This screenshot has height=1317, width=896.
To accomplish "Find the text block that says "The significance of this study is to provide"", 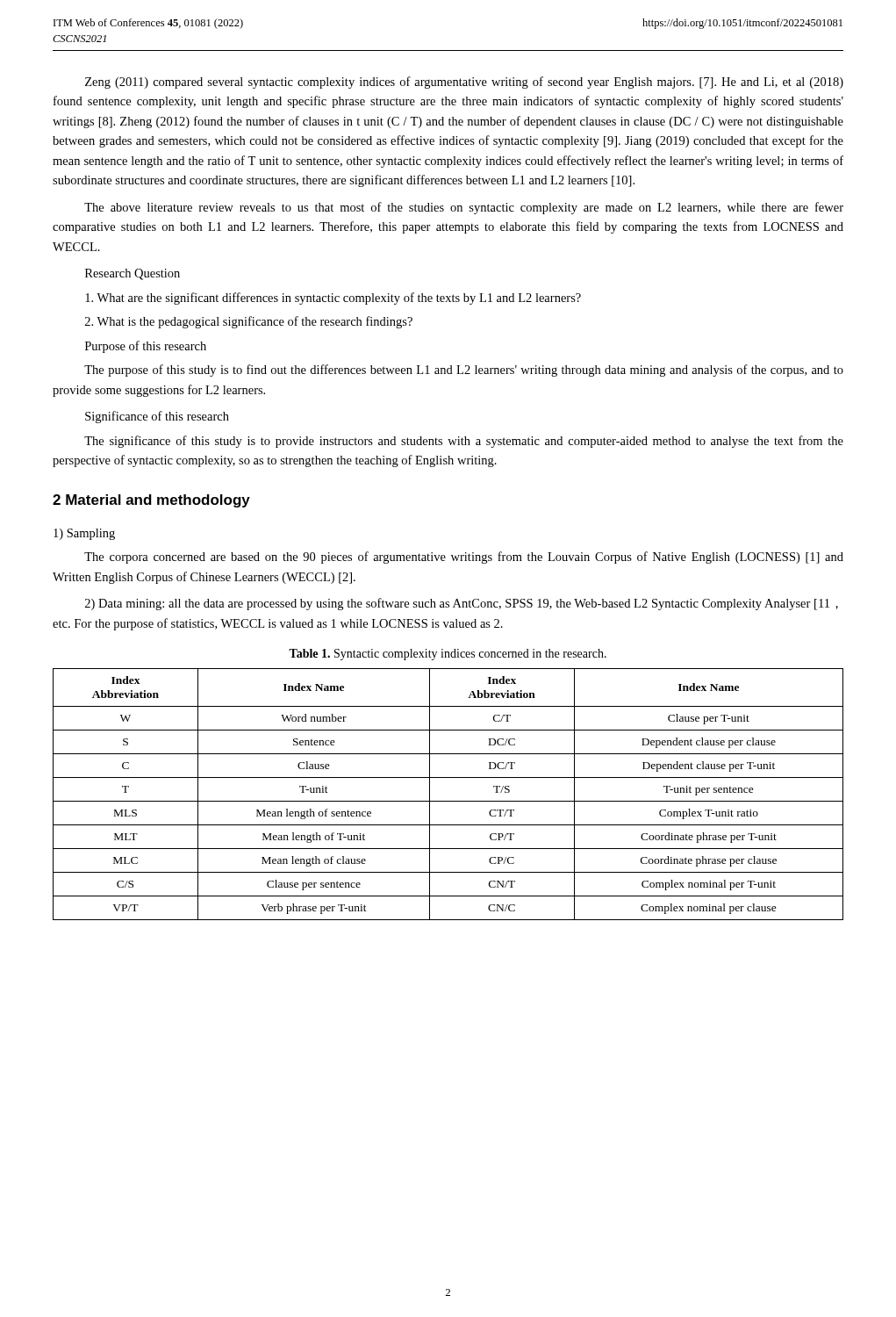I will click(448, 450).
